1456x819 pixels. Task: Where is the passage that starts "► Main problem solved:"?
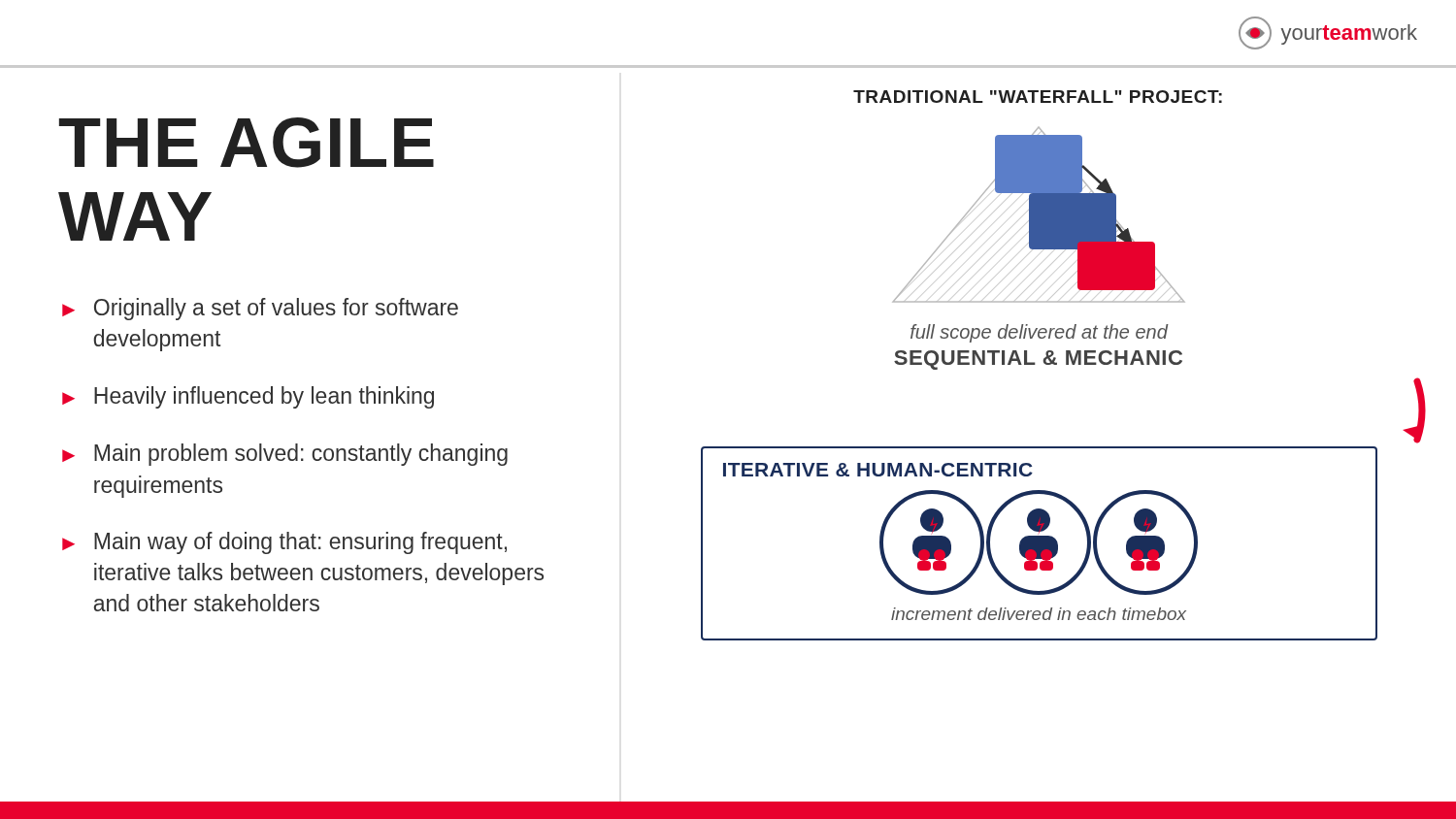[315, 469]
